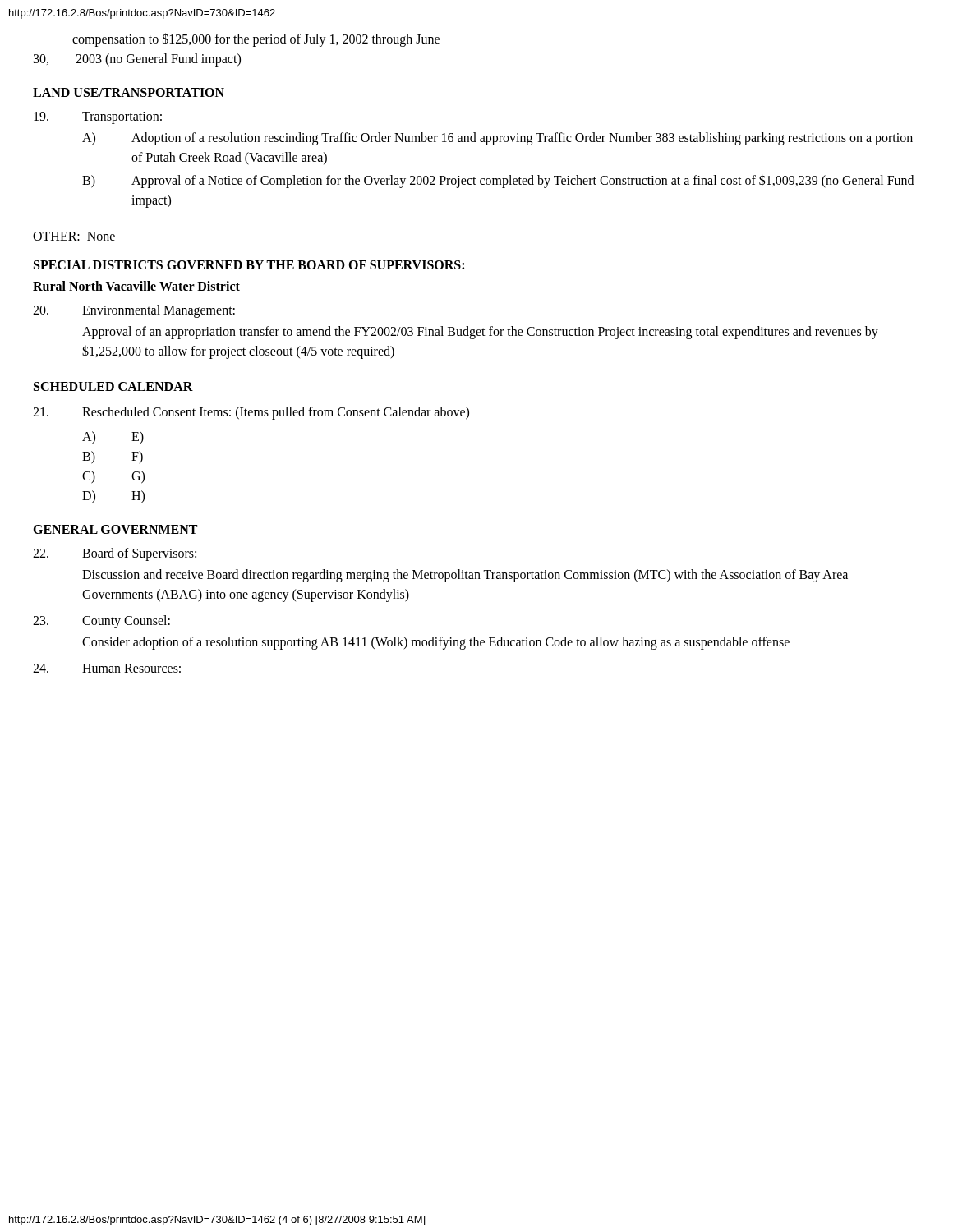This screenshot has height=1232, width=953.
Task: Locate the element starting "SPECIAL DISTRICTS GOVERNED"
Action: [249, 265]
